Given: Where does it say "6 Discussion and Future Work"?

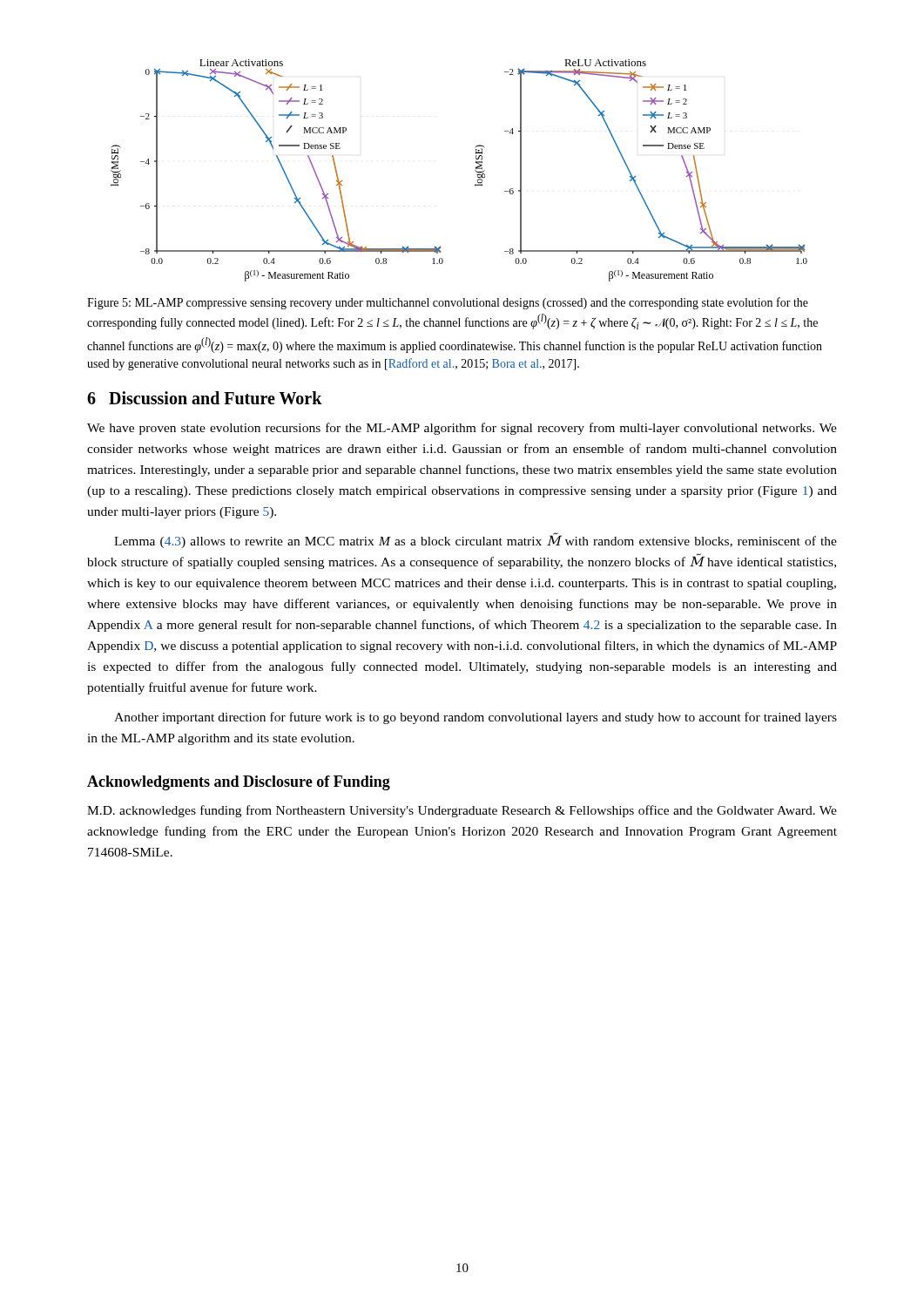Looking at the screenshot, I should click(204, 398).
